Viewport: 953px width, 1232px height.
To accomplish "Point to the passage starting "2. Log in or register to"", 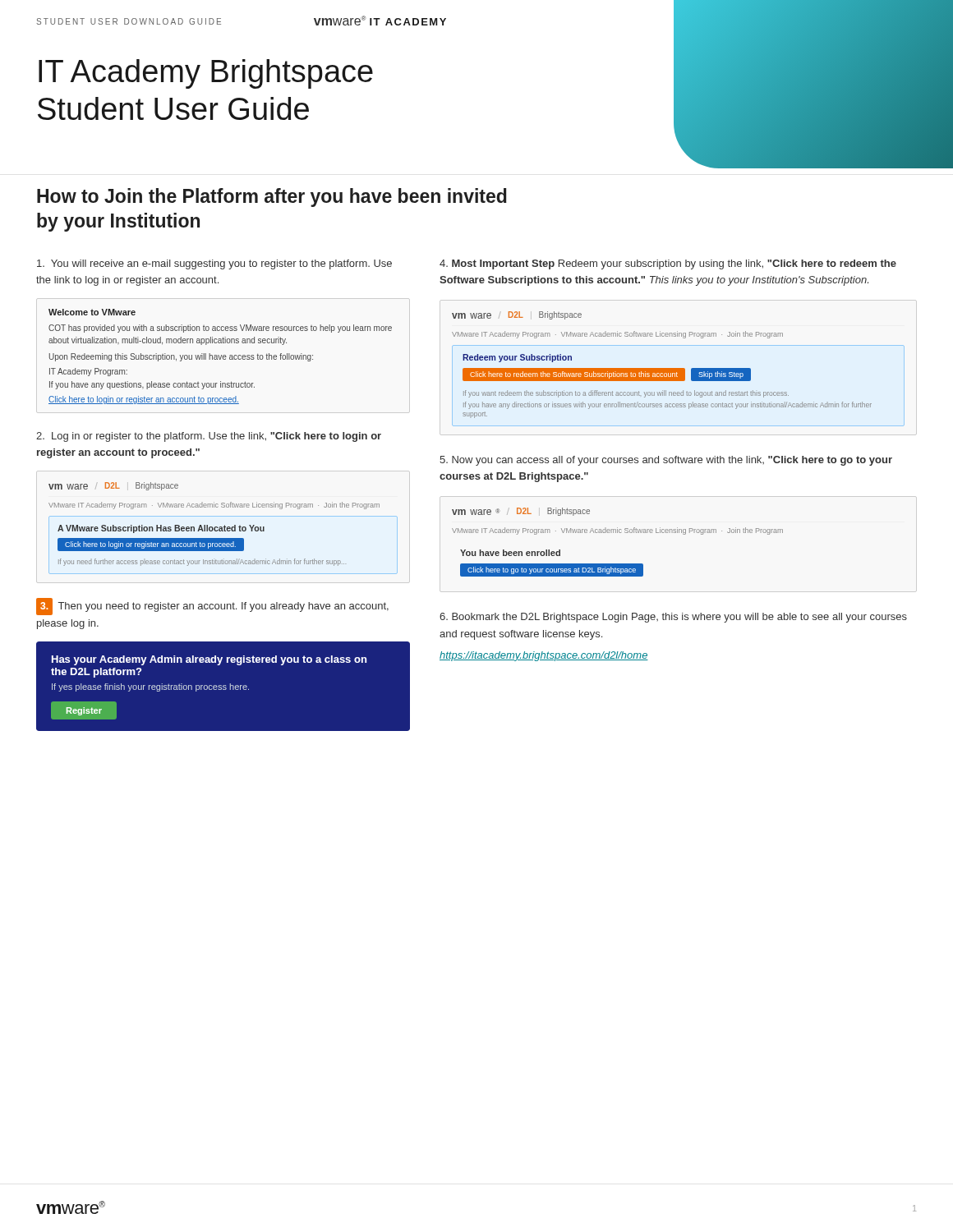I will click(x=209, y=444).
